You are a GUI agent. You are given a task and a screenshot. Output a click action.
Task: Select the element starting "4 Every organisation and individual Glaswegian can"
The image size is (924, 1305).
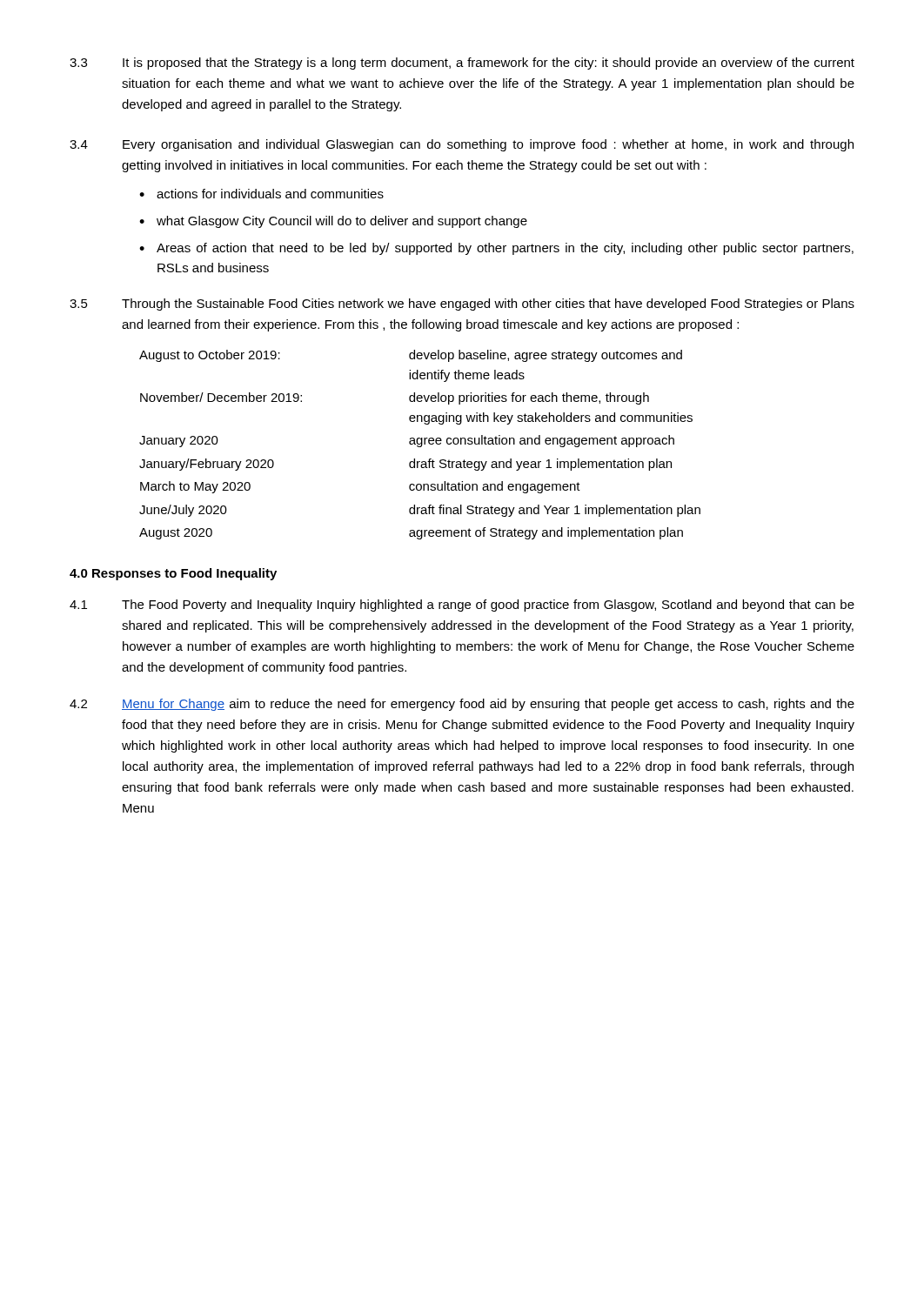tap(462, 210)
